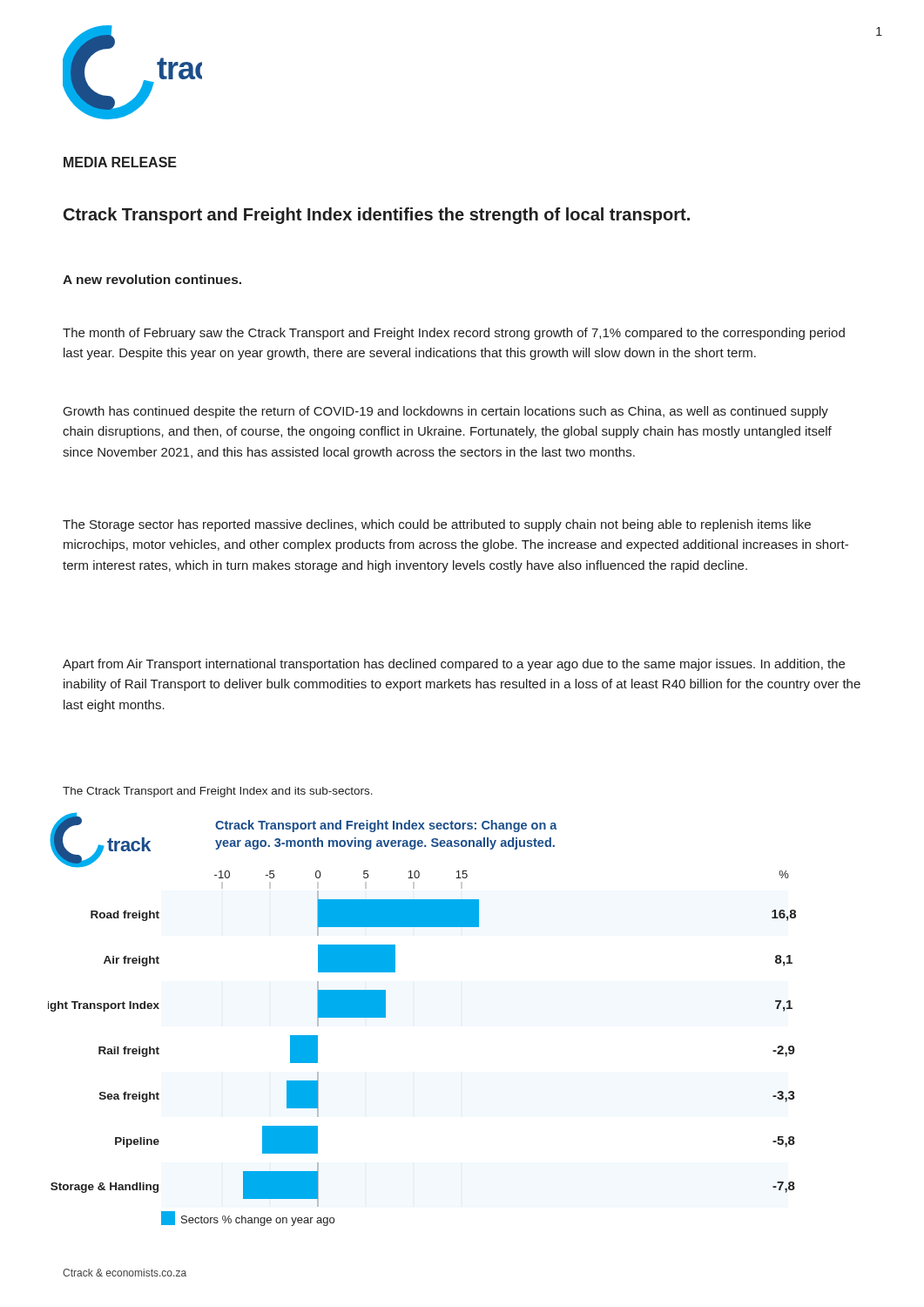Where does it say "MEDIA RELEASE"?
The image size is (924, 1307).
(120, 163)
